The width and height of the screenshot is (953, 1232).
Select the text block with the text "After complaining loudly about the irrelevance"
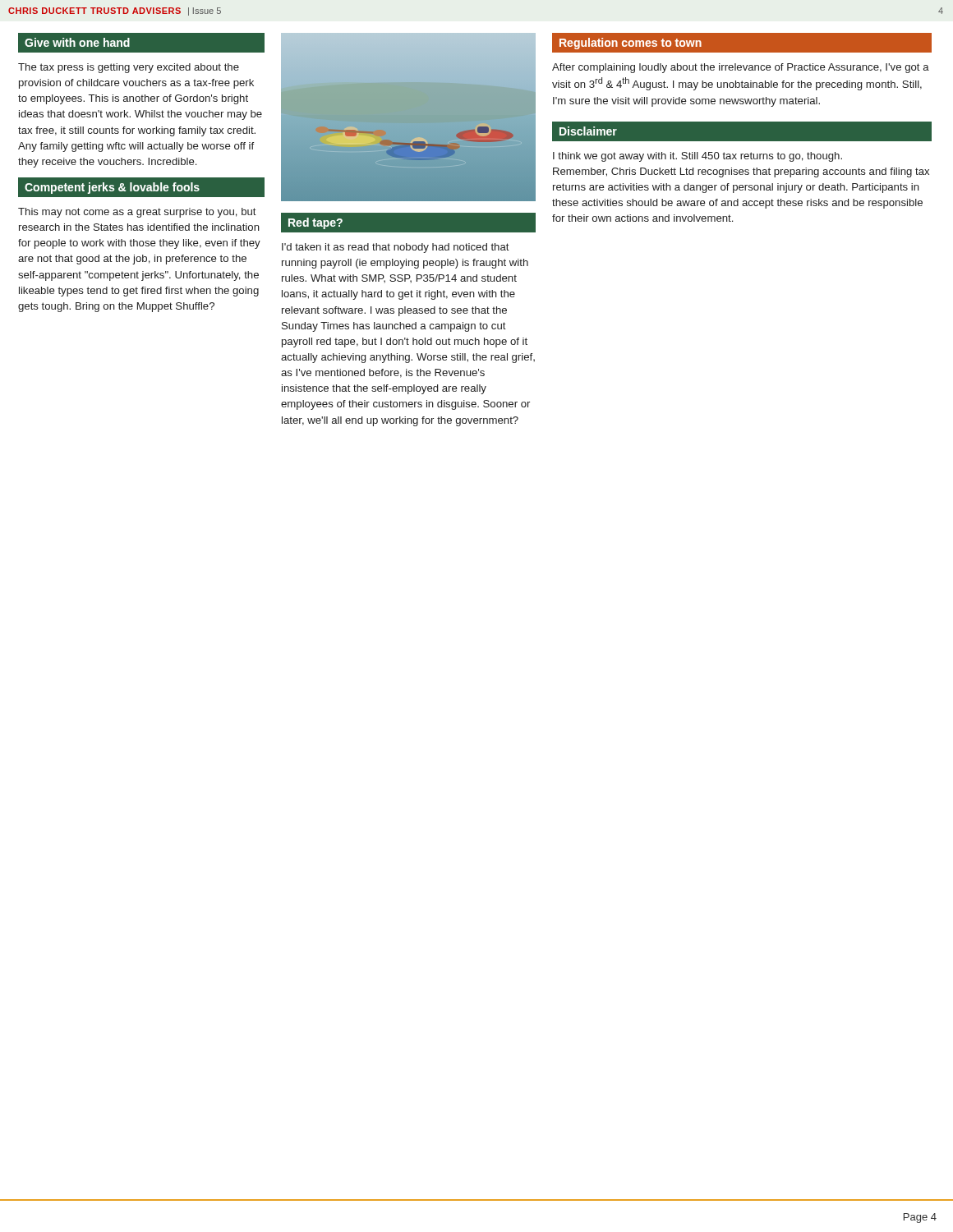[x=740, y=84]
